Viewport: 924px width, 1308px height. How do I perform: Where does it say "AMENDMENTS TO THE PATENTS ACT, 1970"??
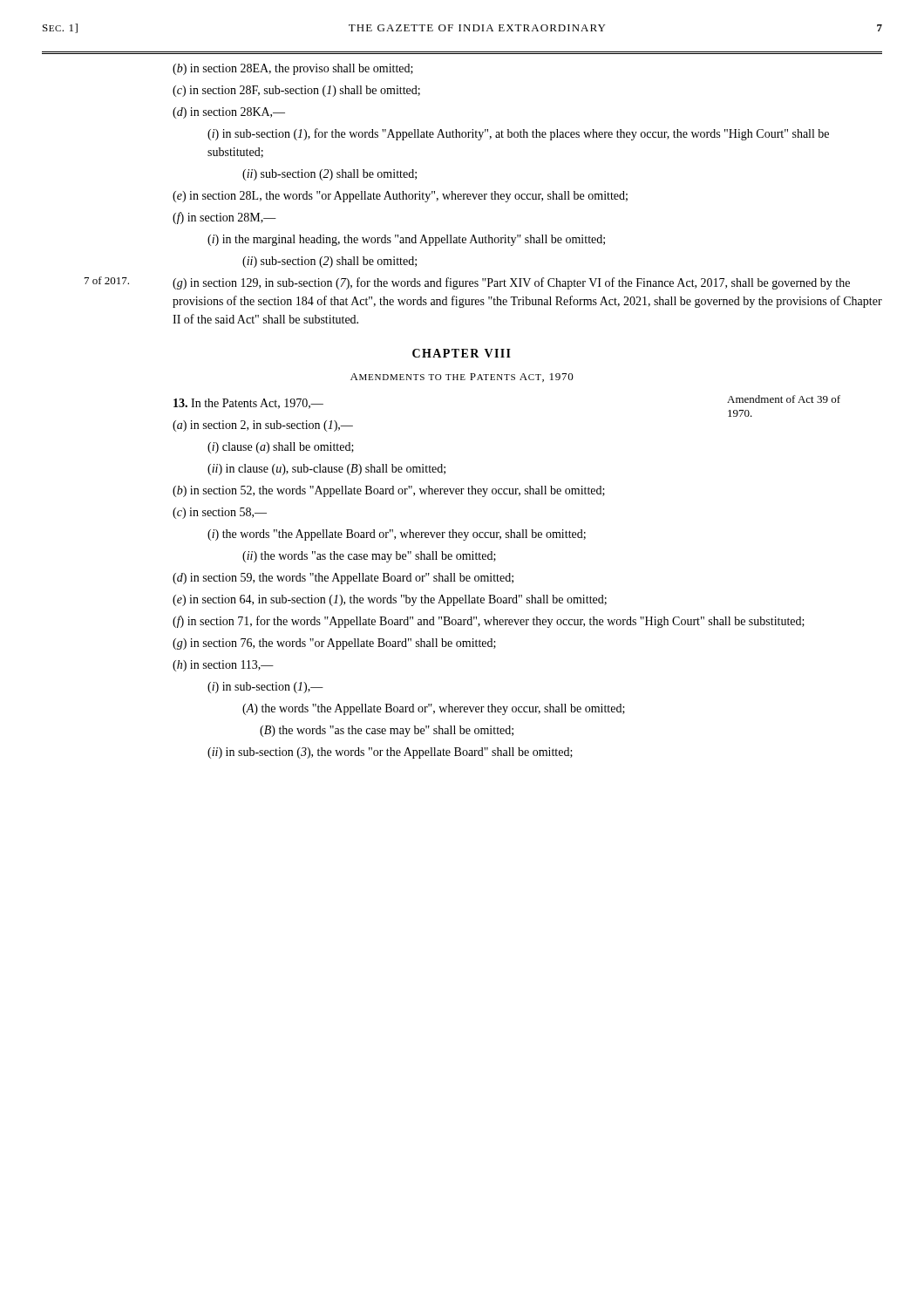[x=462, y=376]
